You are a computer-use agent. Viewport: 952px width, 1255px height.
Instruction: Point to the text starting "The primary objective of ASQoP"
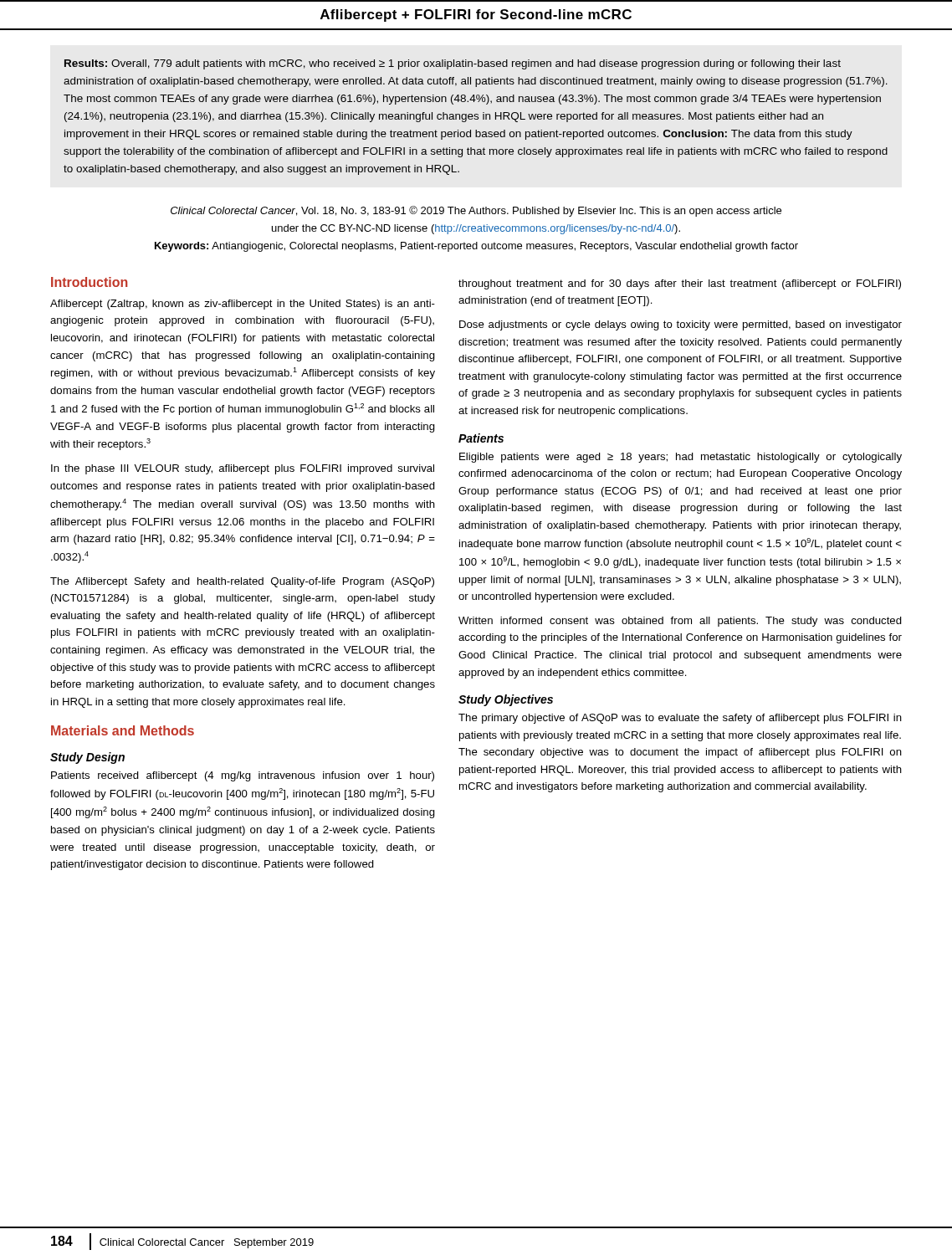680,752
